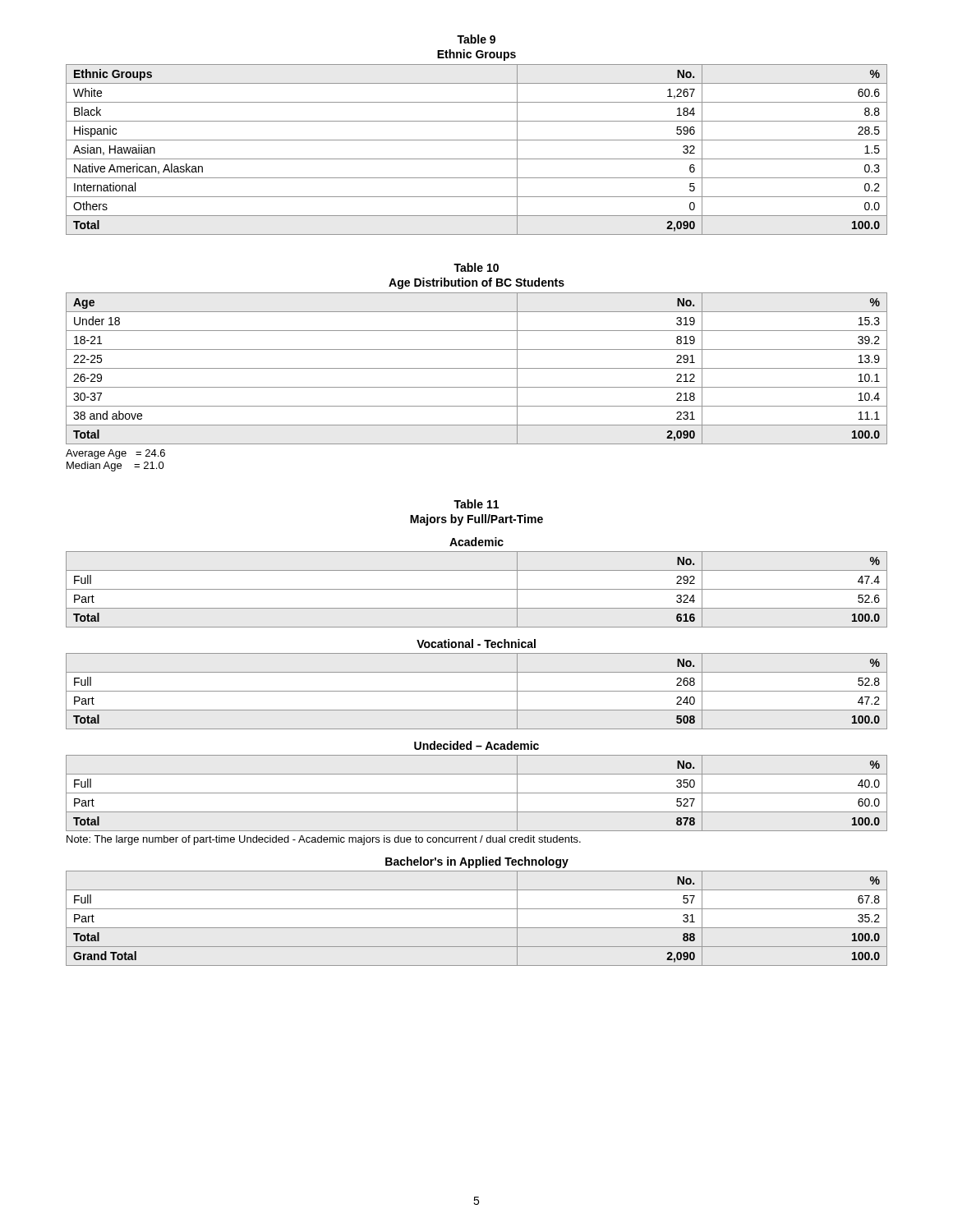Screen dimensions: 1232x953
Task: Click on the table containing "Asian, Hawaiian"
Action: click(x=476, y=150)
